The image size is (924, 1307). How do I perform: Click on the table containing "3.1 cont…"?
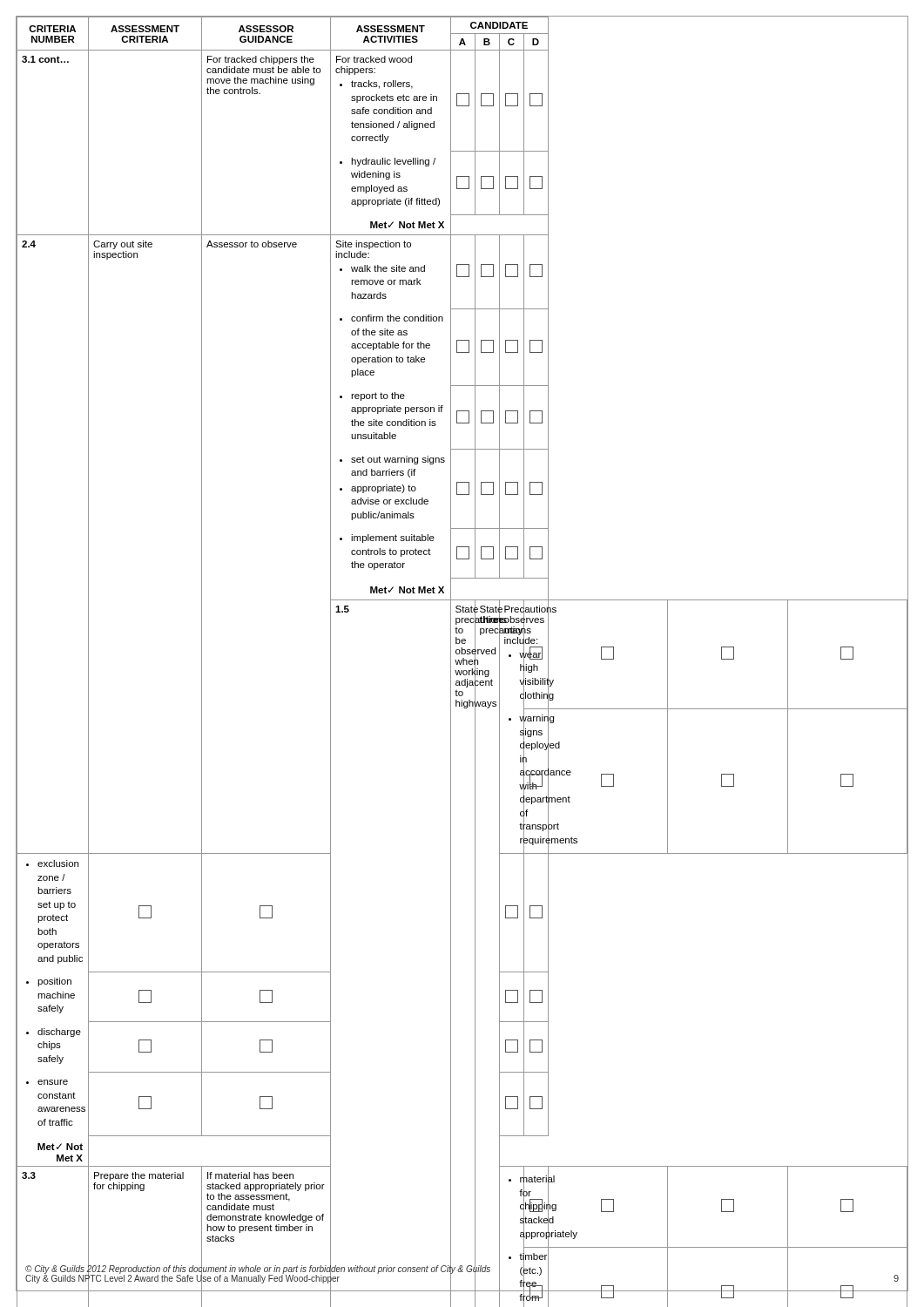pos(462,662)
